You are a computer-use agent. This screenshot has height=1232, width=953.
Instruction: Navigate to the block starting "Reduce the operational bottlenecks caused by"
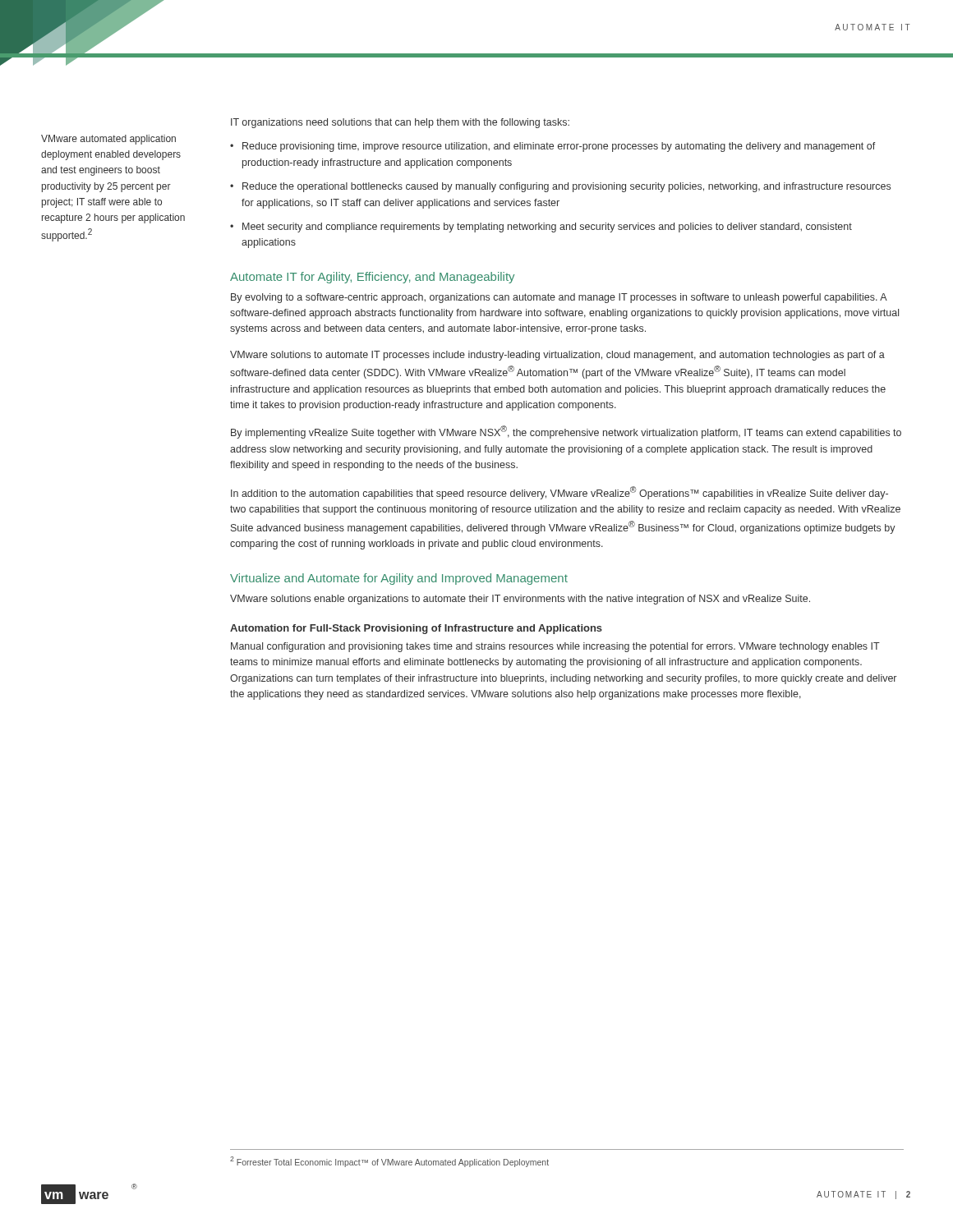pyautogui.click(x=566, y=195)
